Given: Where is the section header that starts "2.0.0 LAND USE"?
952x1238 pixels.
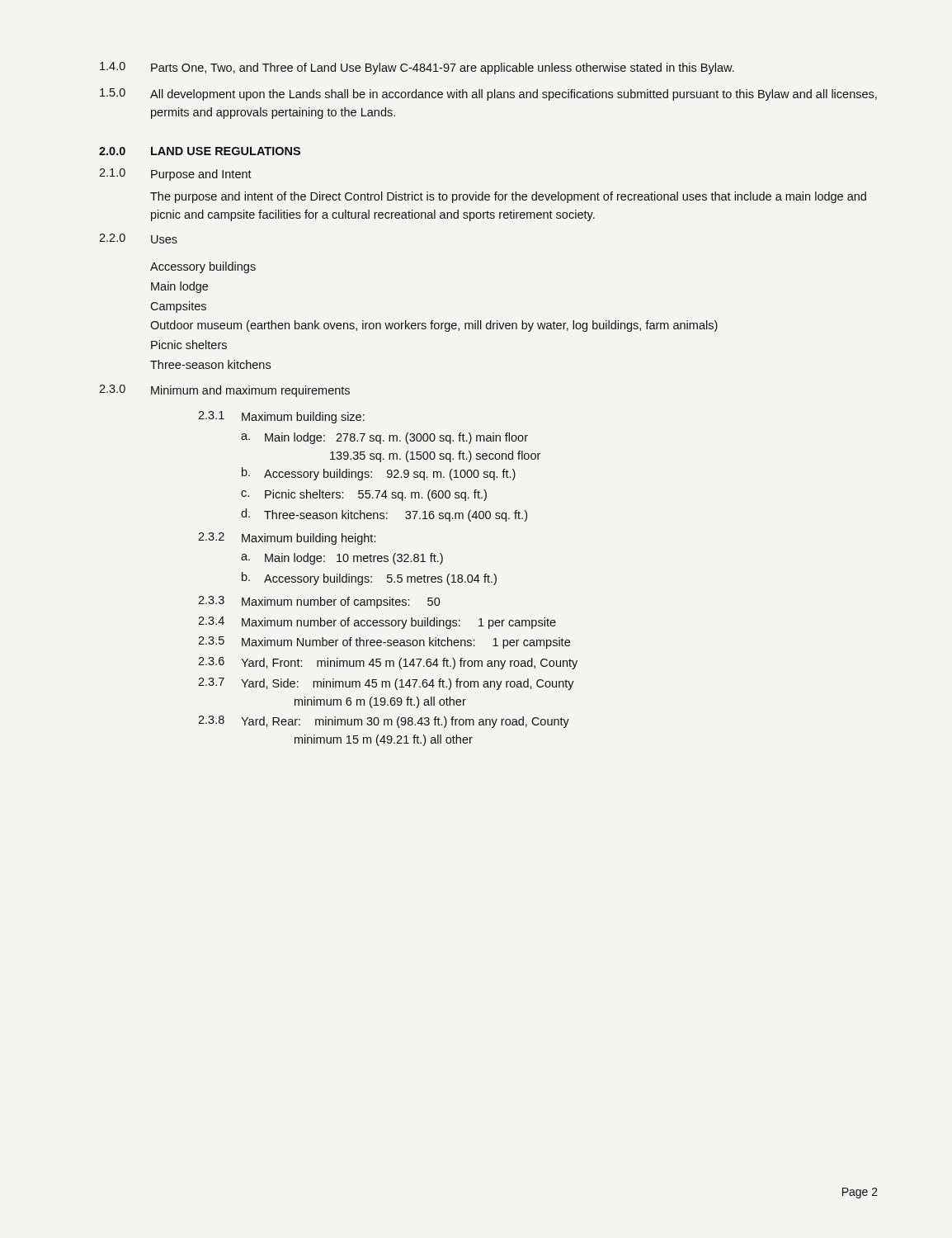Looking at the screenshot, I should click(x=200, y=151).
